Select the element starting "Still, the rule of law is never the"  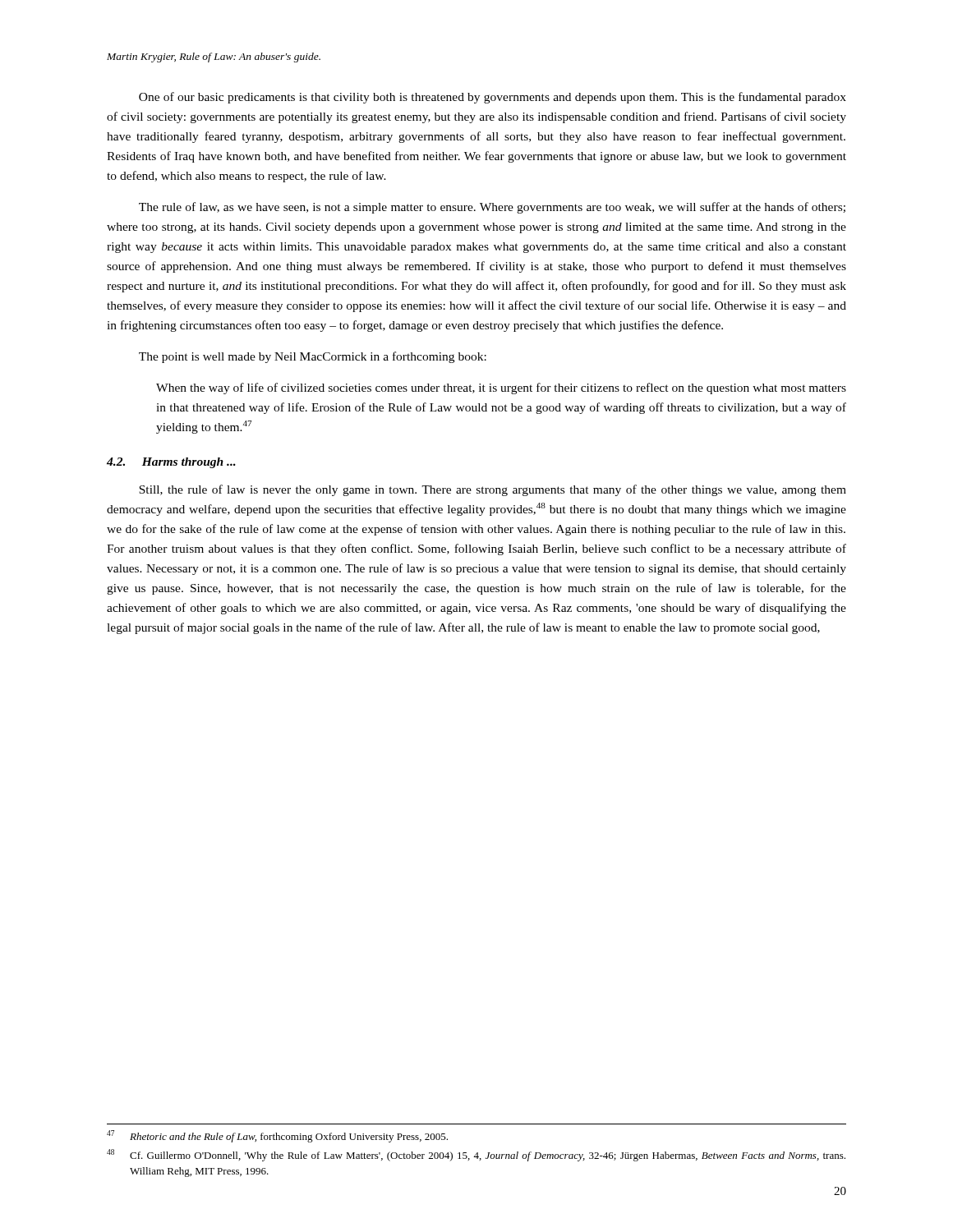[x=476, y=558]
